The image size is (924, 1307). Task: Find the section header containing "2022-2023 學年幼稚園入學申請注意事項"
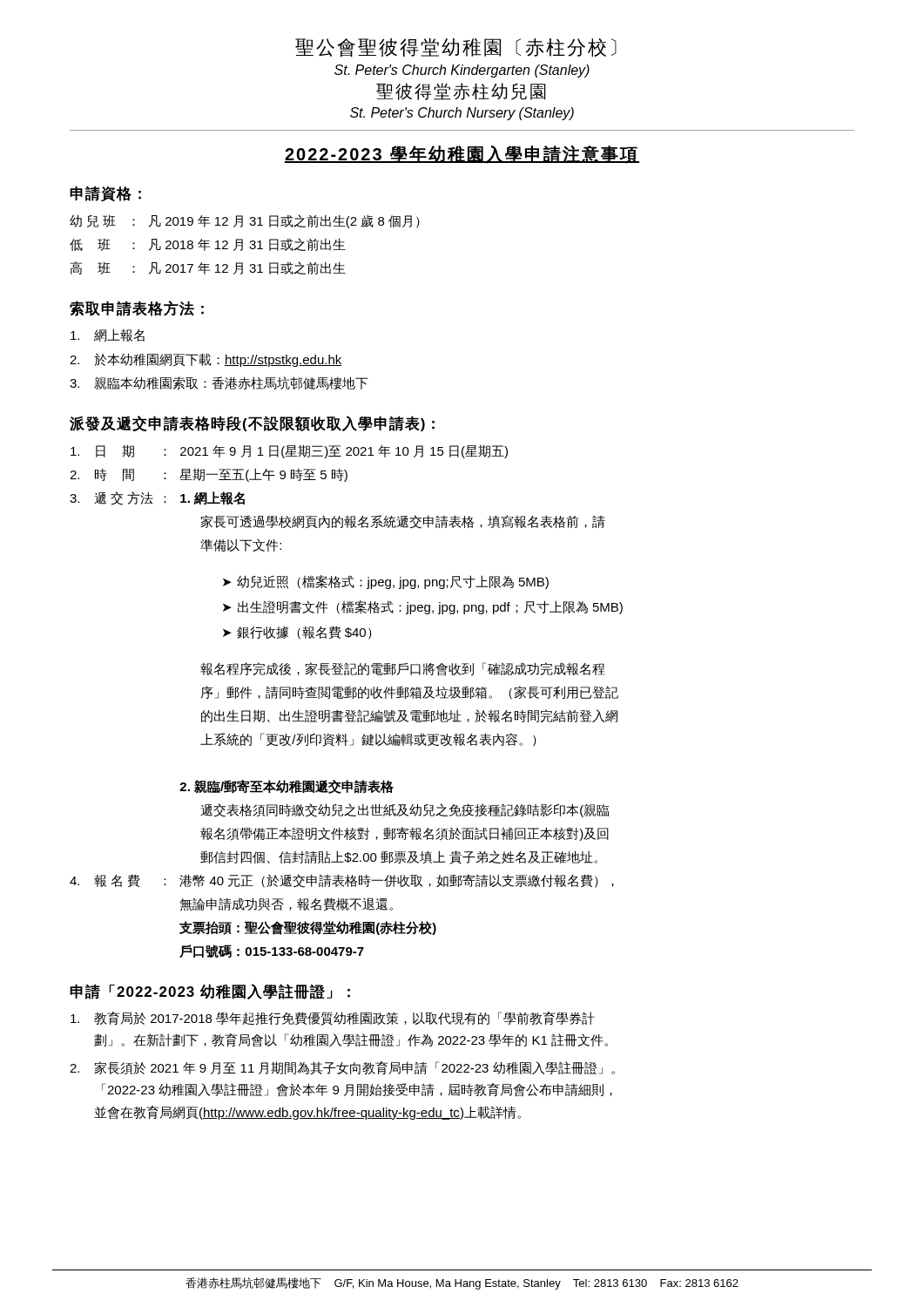point(462,154)
